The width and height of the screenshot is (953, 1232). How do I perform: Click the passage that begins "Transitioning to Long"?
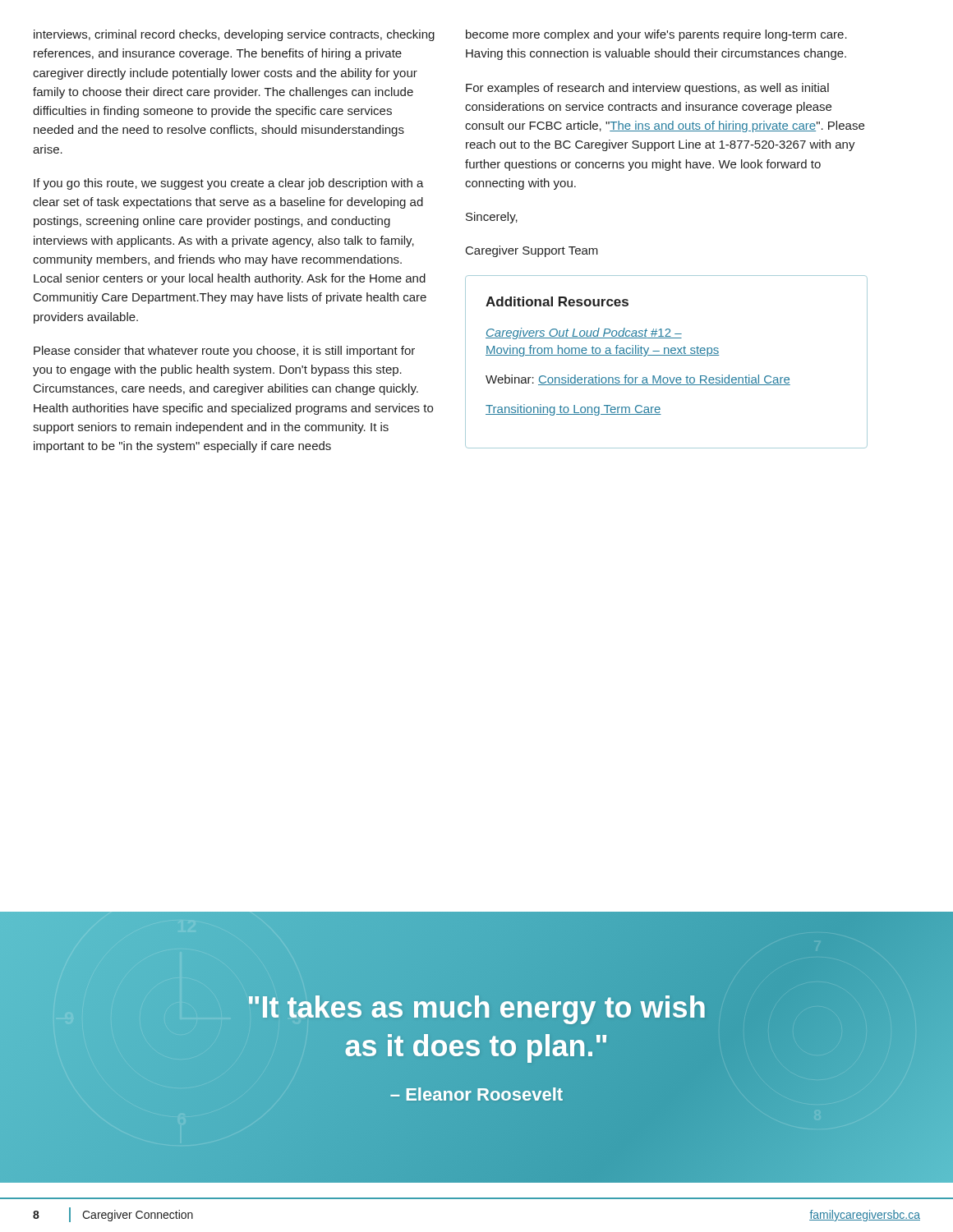(x=573, y=408)
